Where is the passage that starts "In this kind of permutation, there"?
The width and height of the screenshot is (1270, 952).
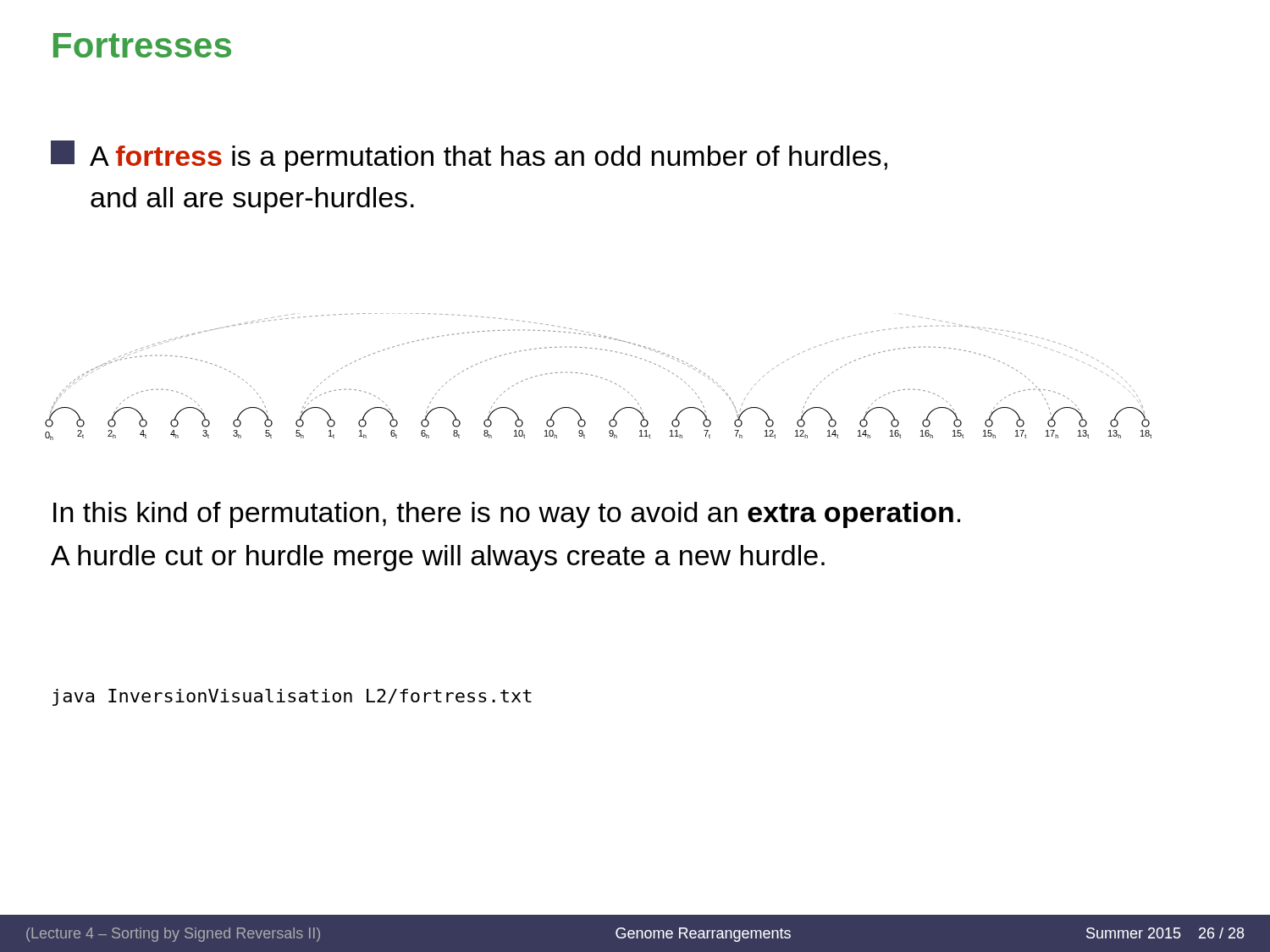[507, 534]
